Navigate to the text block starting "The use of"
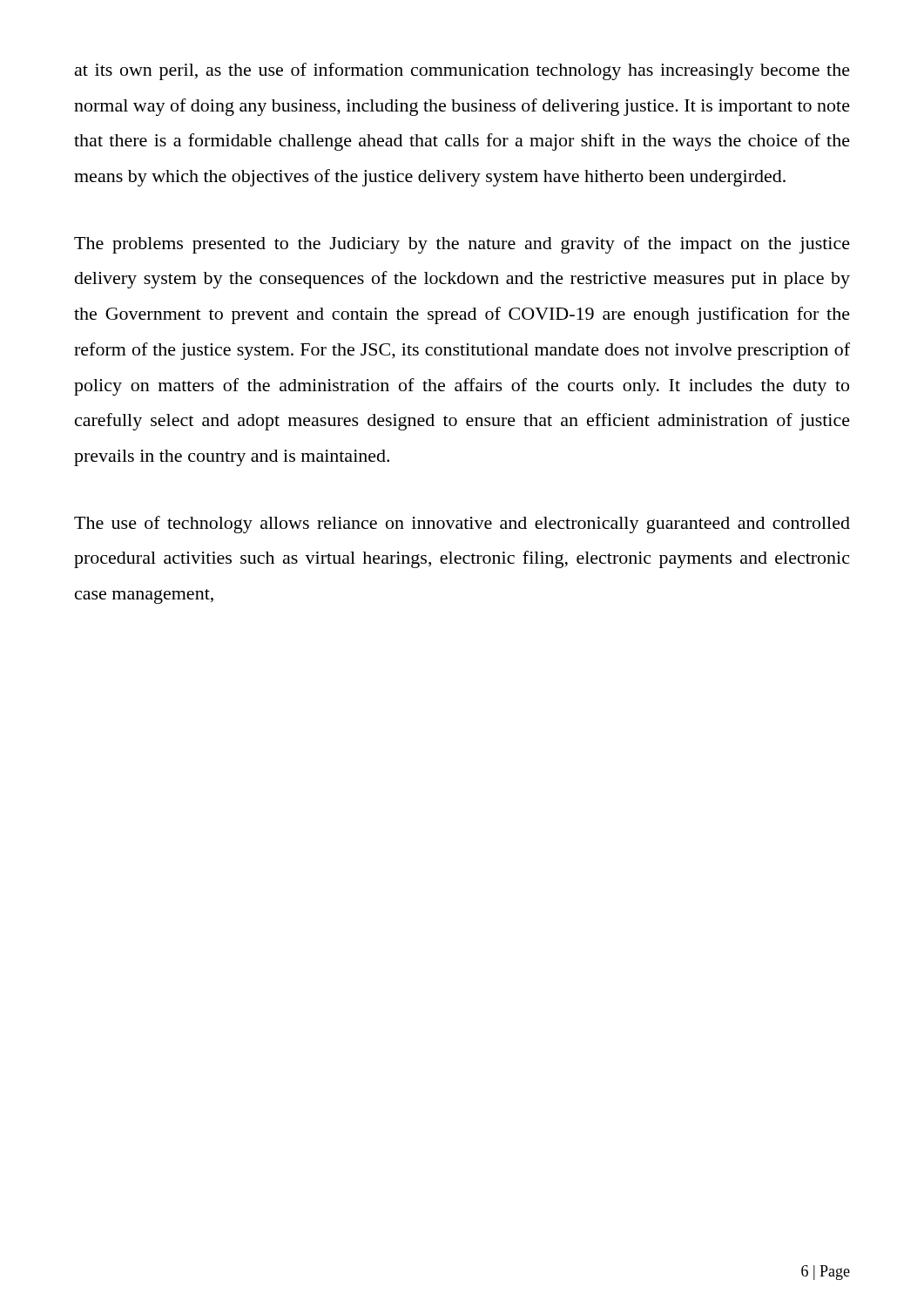The width and height of the screenshot is (924, 1307). pos(462,557)
